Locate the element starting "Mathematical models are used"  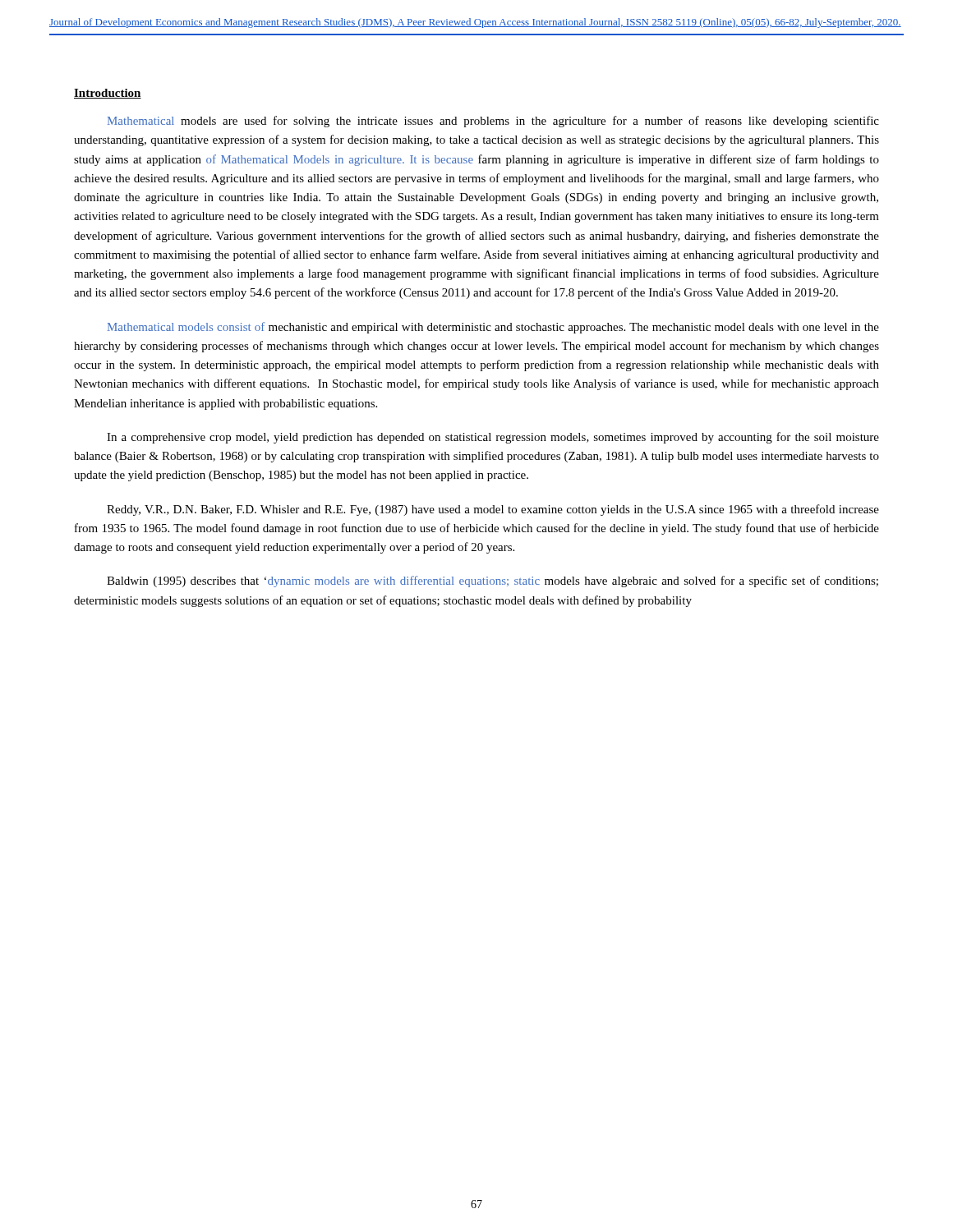tap(476, 207)
